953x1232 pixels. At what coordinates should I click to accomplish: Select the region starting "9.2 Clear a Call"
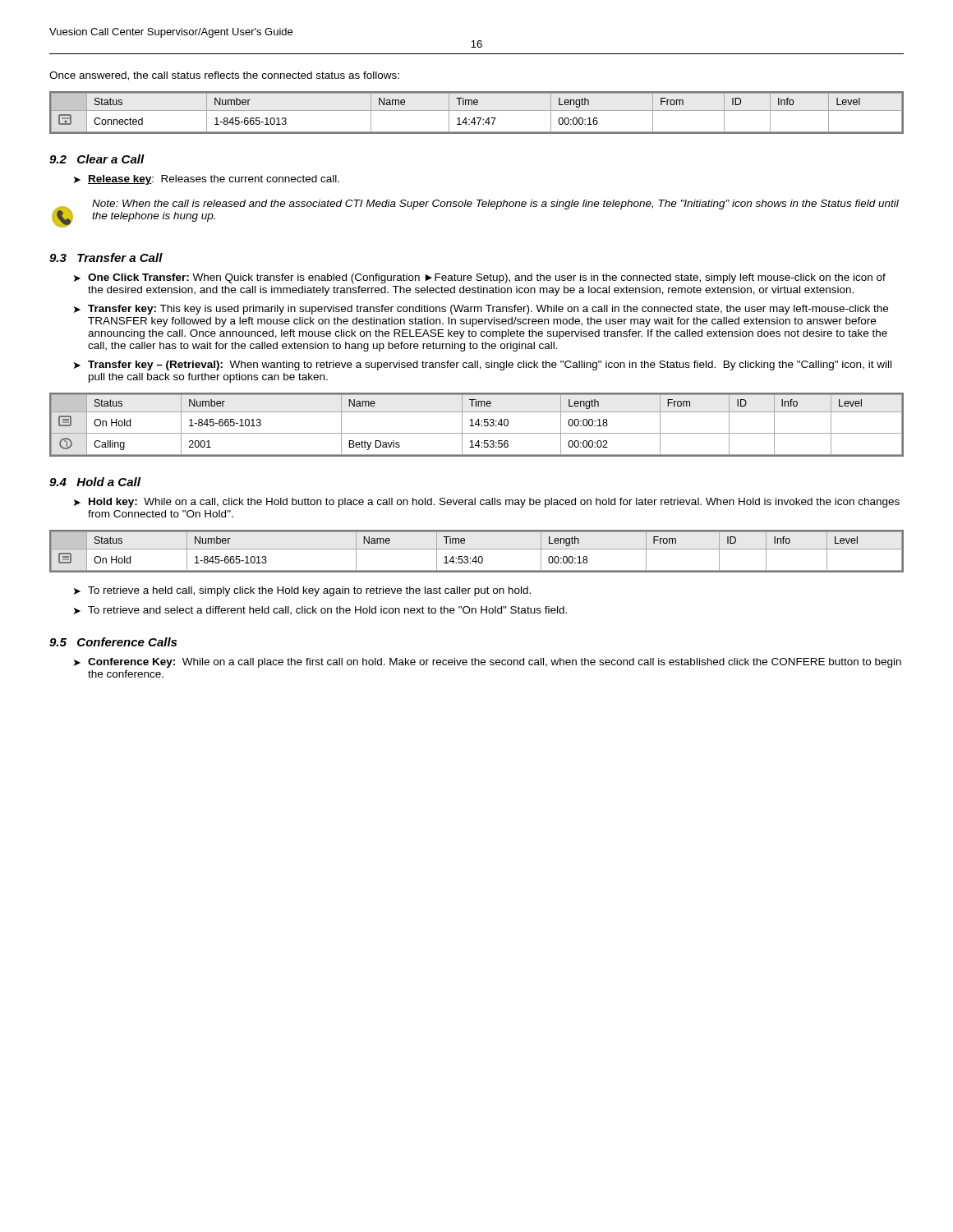click(97, 159)
